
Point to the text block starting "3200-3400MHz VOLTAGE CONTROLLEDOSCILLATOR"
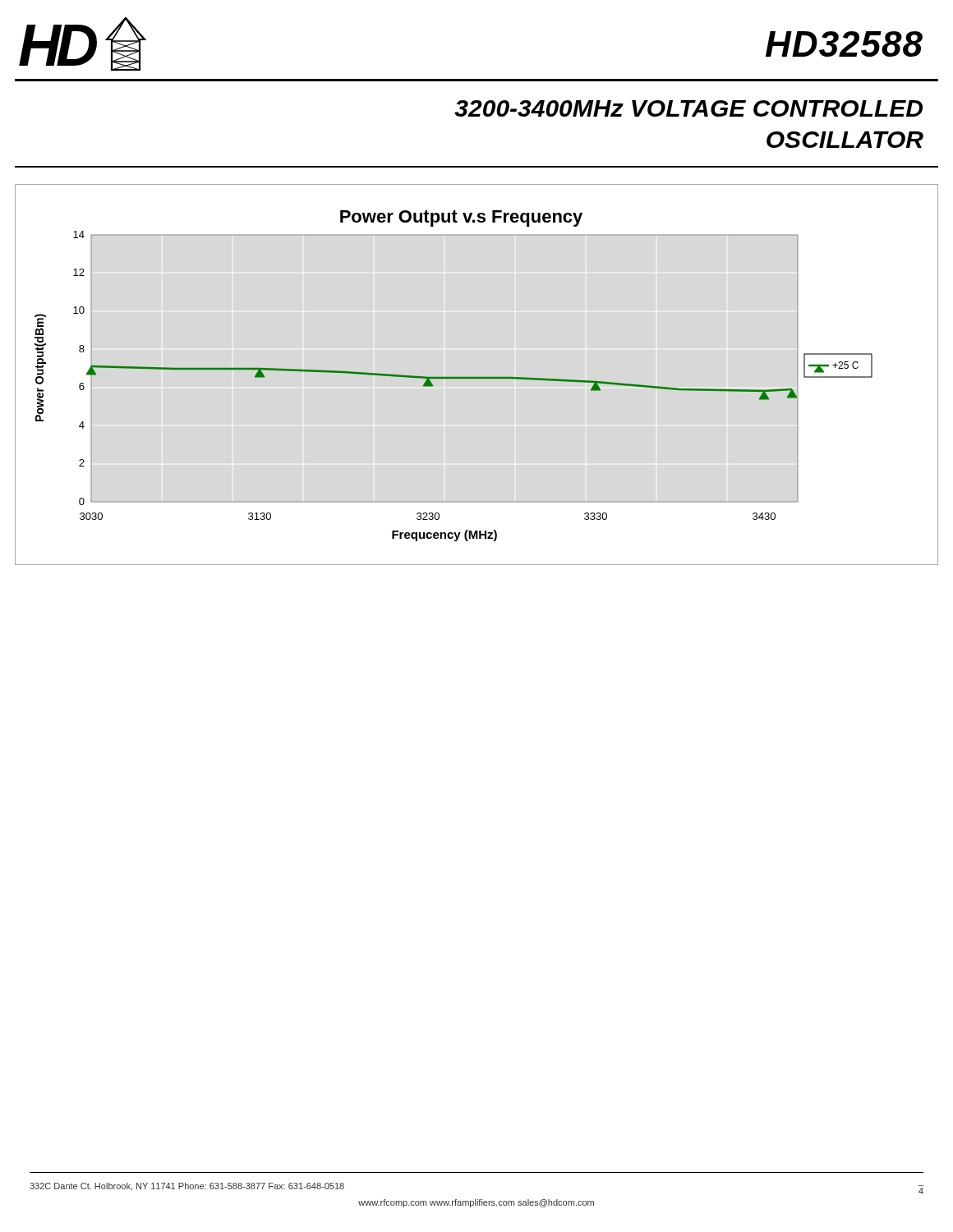click(x=462, y=124)
